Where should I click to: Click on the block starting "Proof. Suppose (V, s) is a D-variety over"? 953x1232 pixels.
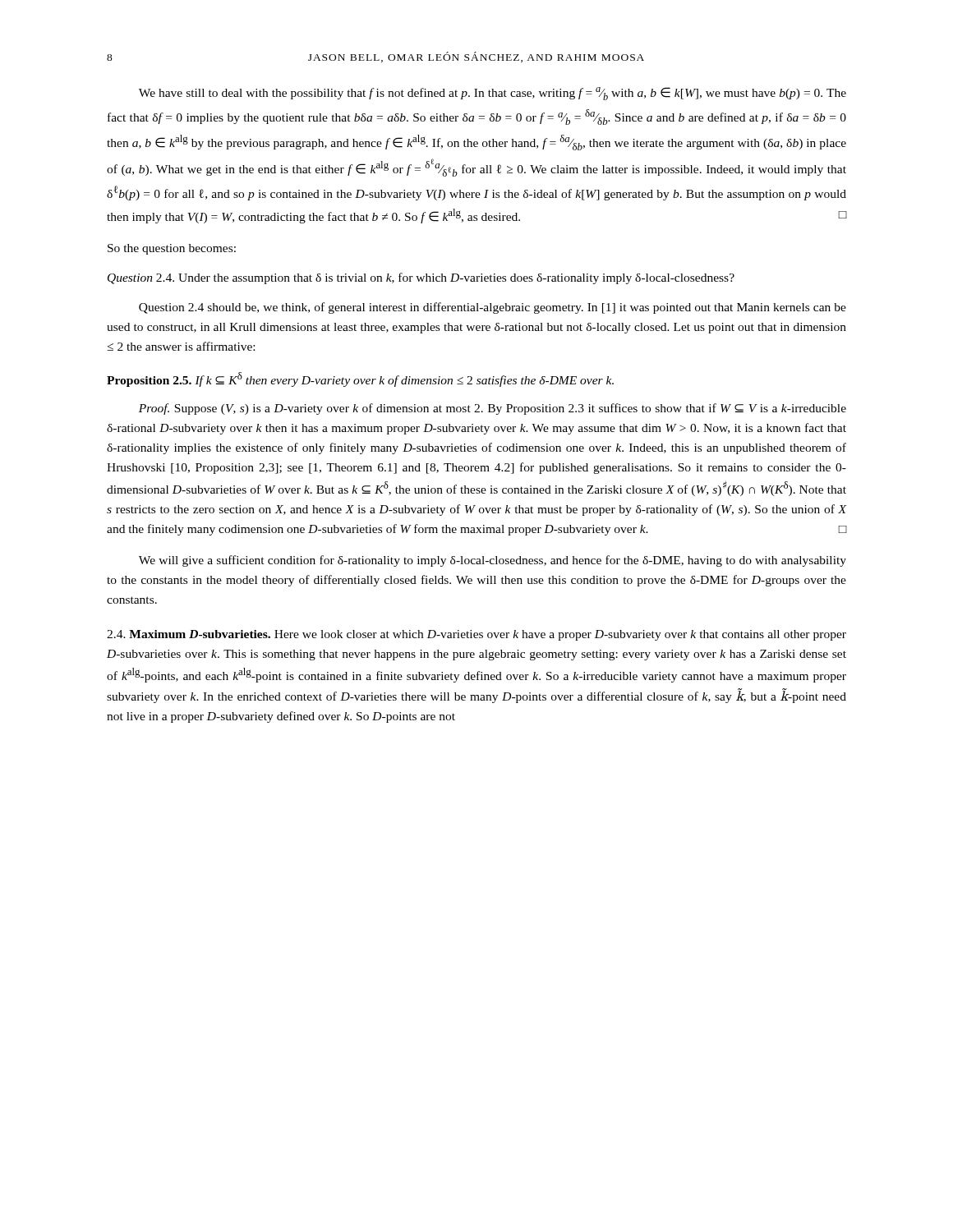pos(476,469)
